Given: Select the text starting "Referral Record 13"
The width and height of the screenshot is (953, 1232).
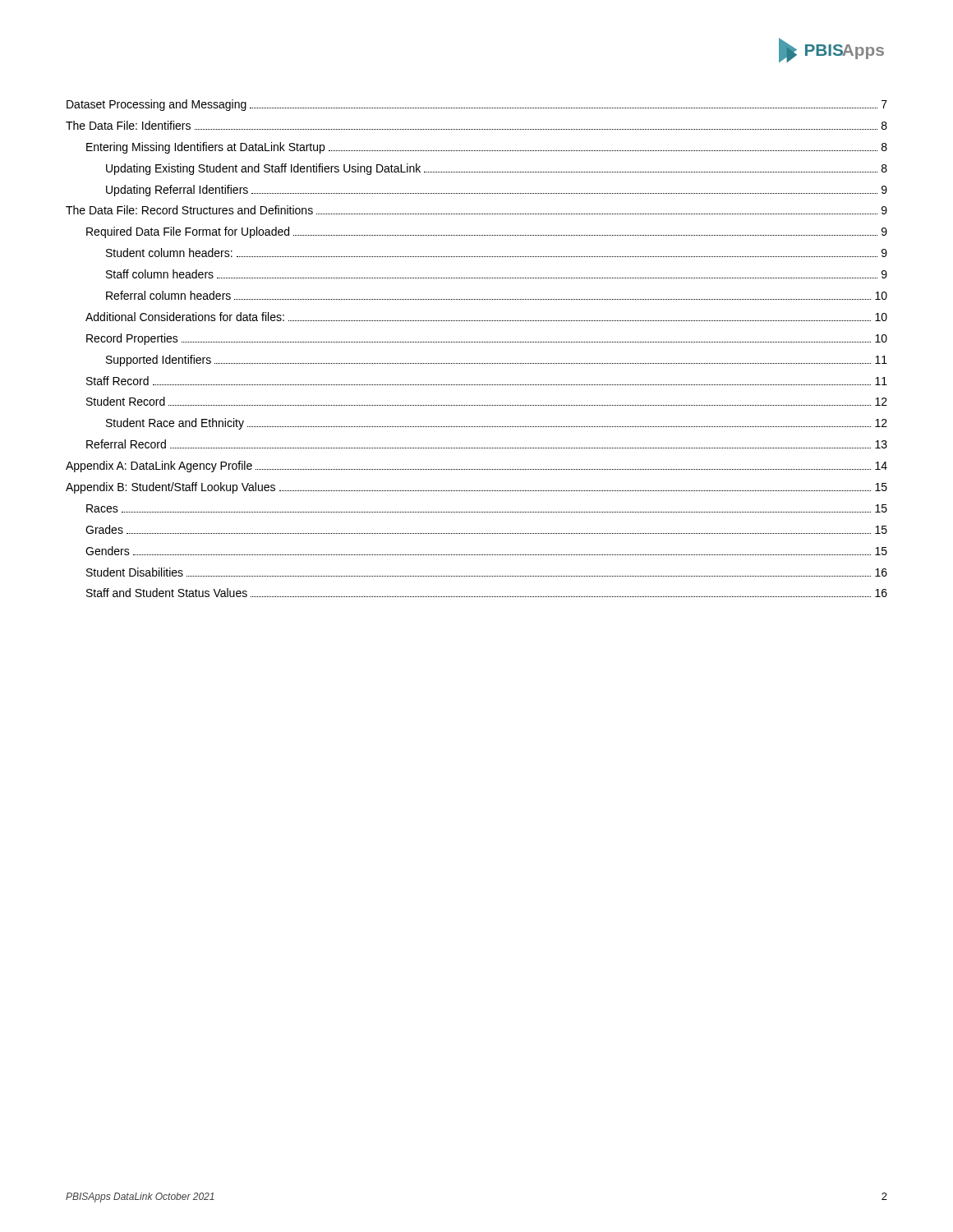Looking at the screenshot, I should (486, 445).
